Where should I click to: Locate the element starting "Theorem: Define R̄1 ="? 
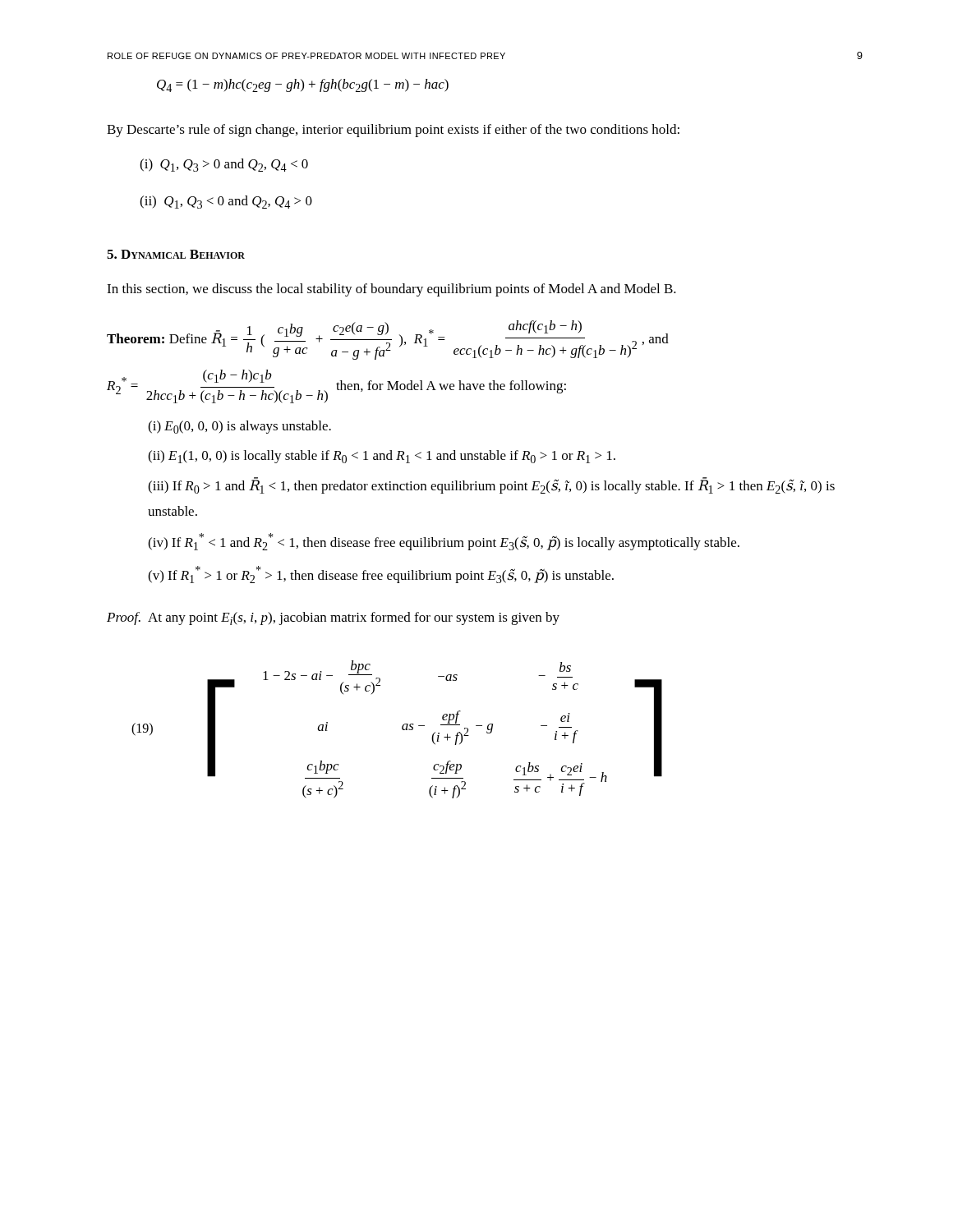(388, 362)
